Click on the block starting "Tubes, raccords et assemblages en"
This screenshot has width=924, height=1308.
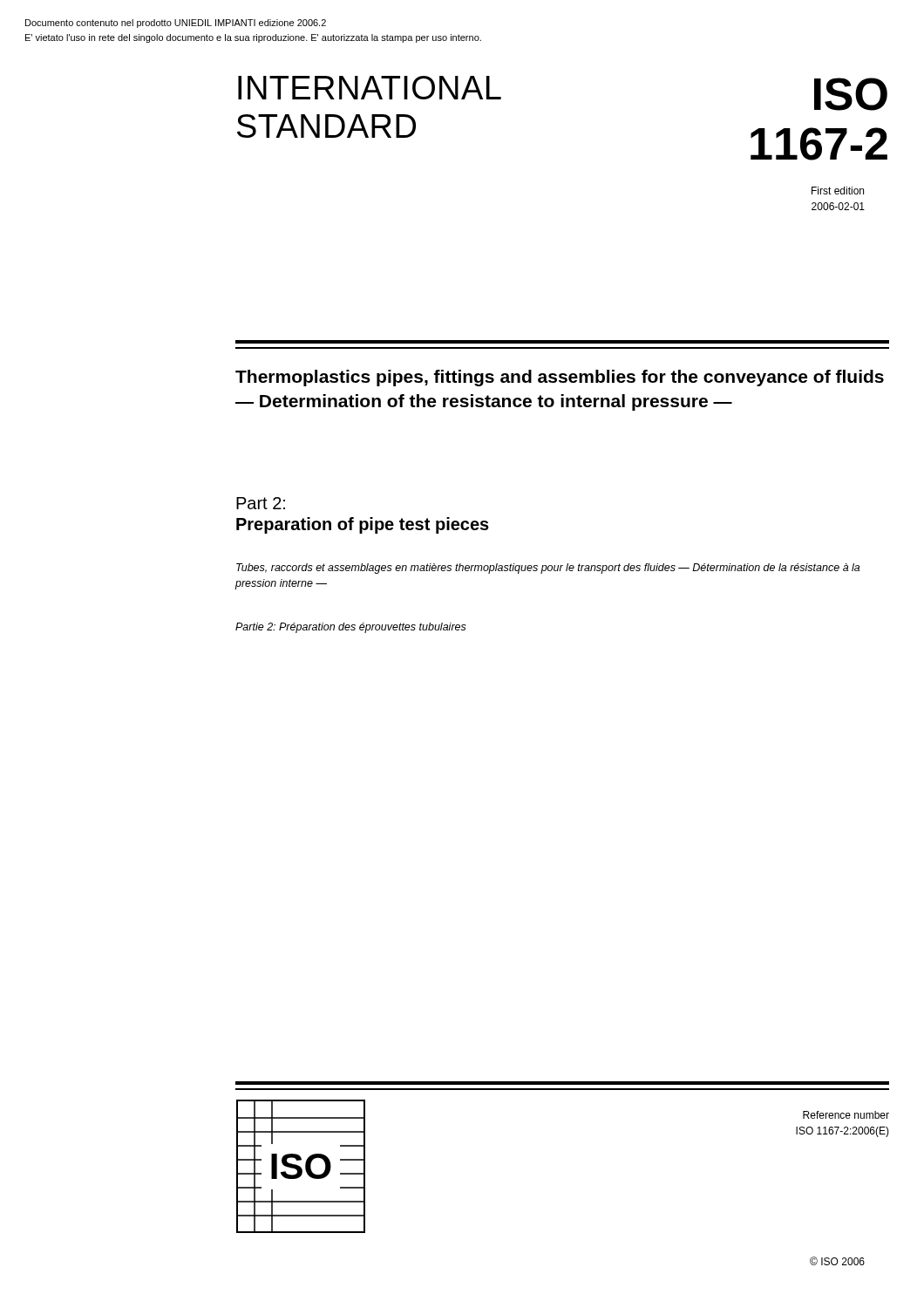pos(548,576)
